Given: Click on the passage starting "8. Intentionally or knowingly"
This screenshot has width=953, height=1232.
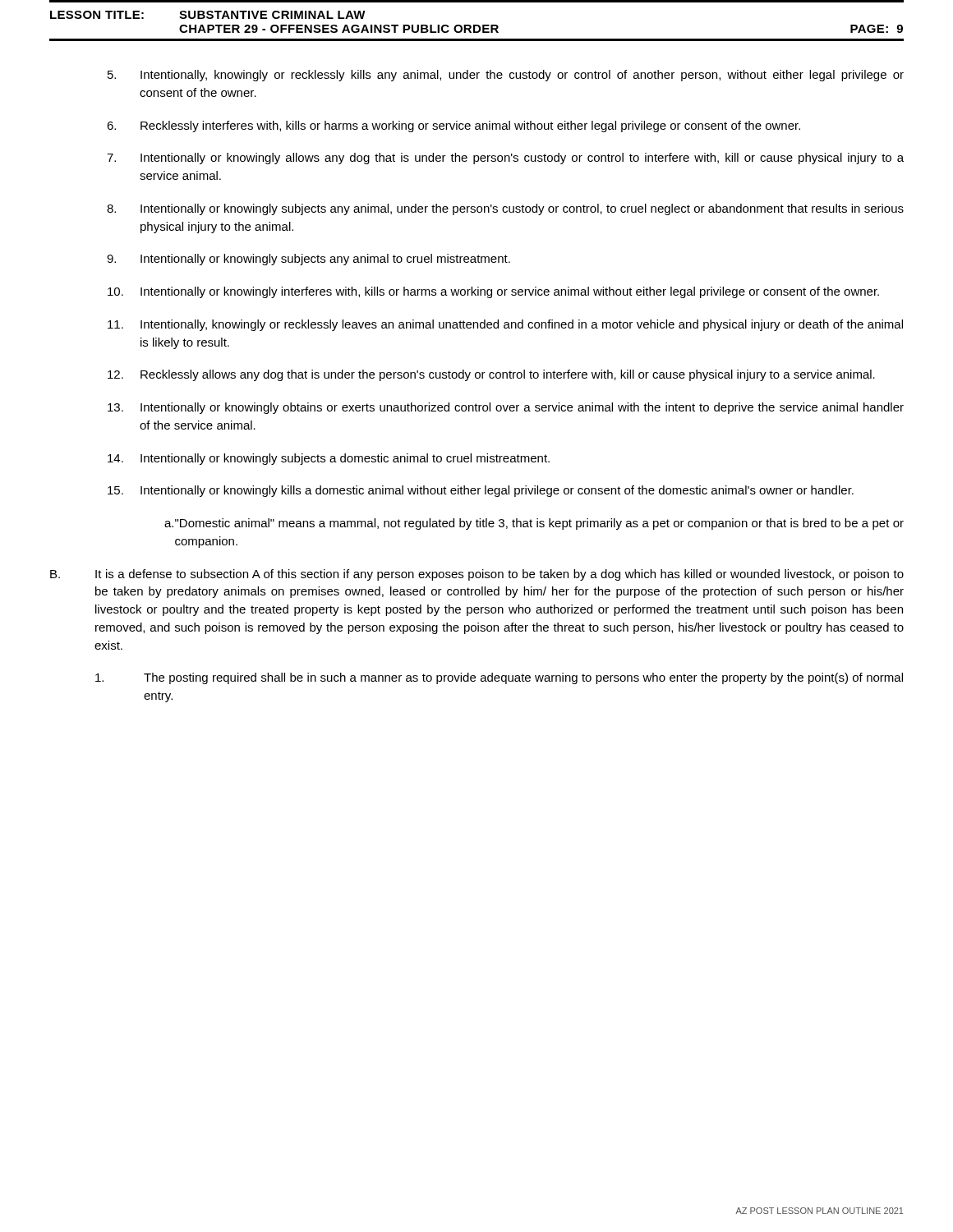Looking at the screenshot, I should (476, 217).
